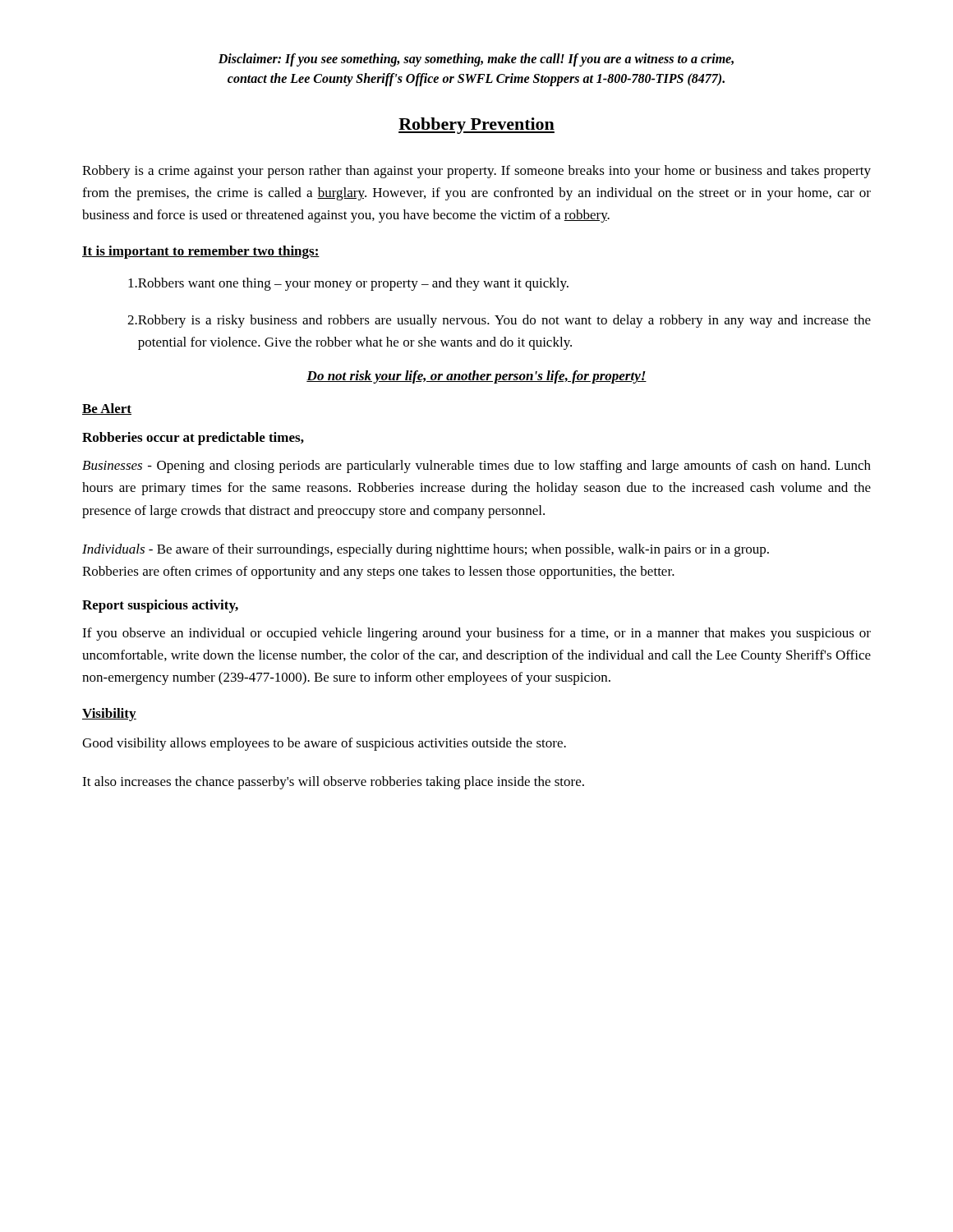
Task: Click on the section header containing "Be Alert"
Action: (107, 409)
